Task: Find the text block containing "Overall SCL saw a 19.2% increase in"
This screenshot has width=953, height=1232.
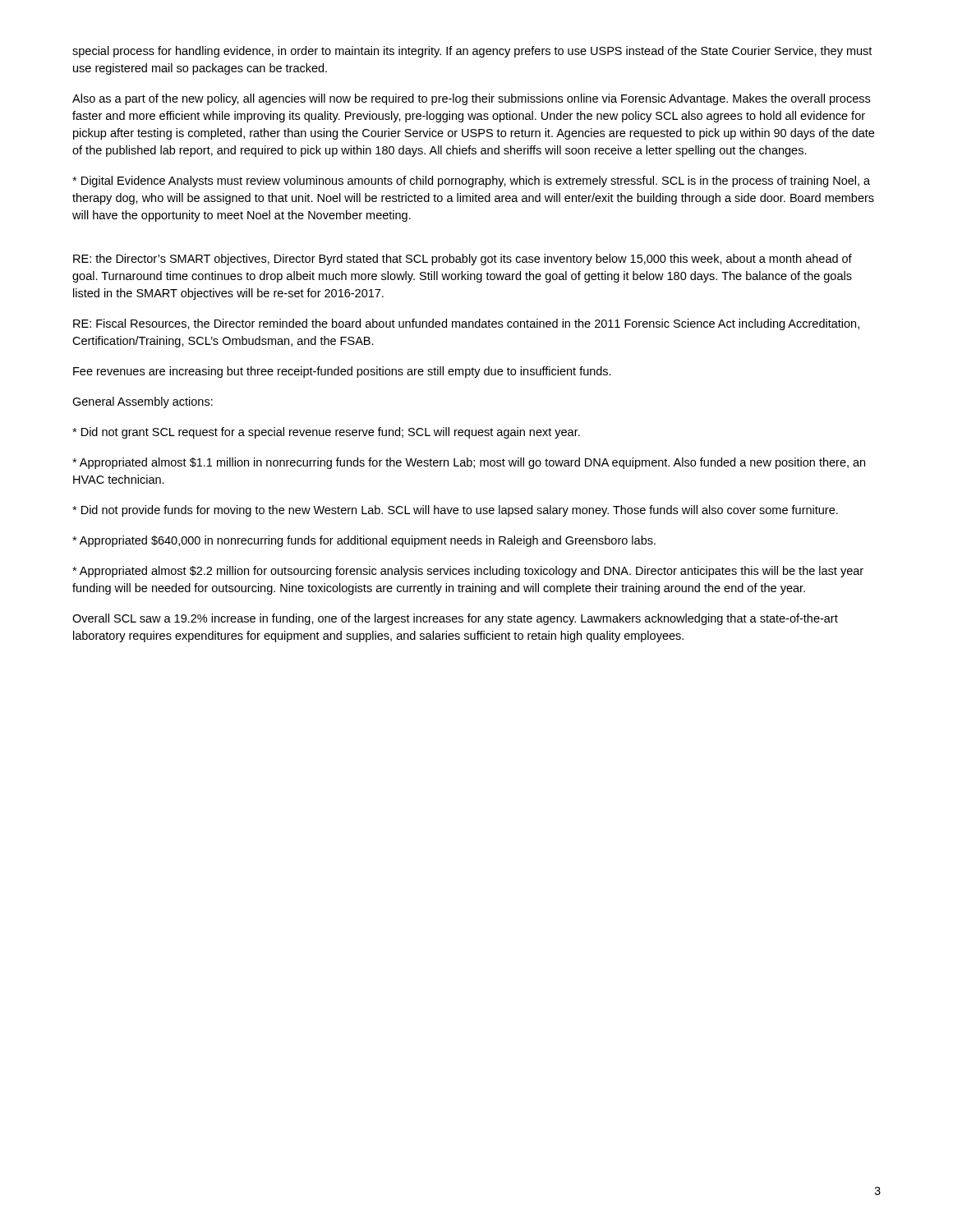Action: (455, 627)
